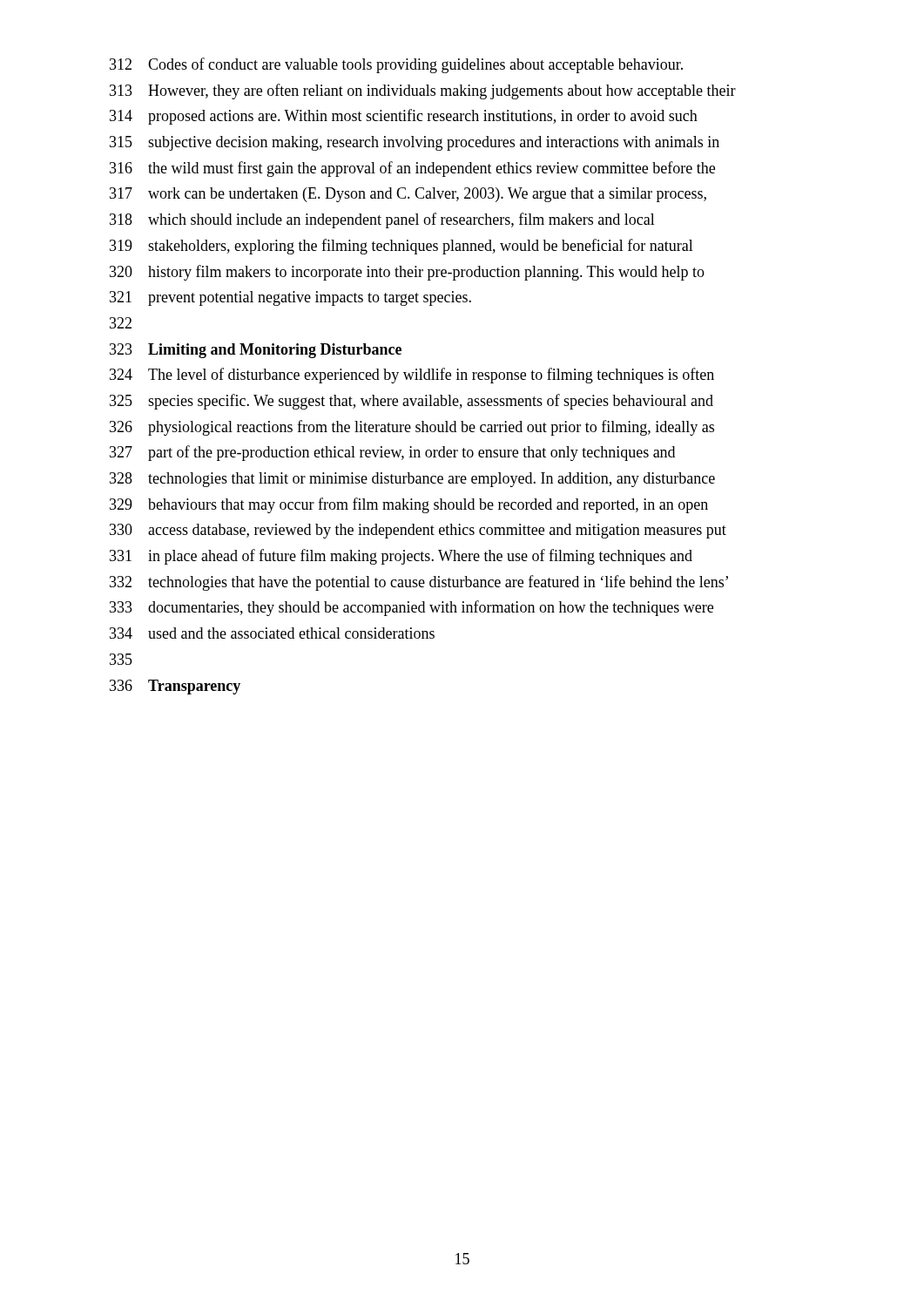Navigate to the text starting "314 proposed actions are."
The image size is (924, 1307).
(x=462, y=117)
